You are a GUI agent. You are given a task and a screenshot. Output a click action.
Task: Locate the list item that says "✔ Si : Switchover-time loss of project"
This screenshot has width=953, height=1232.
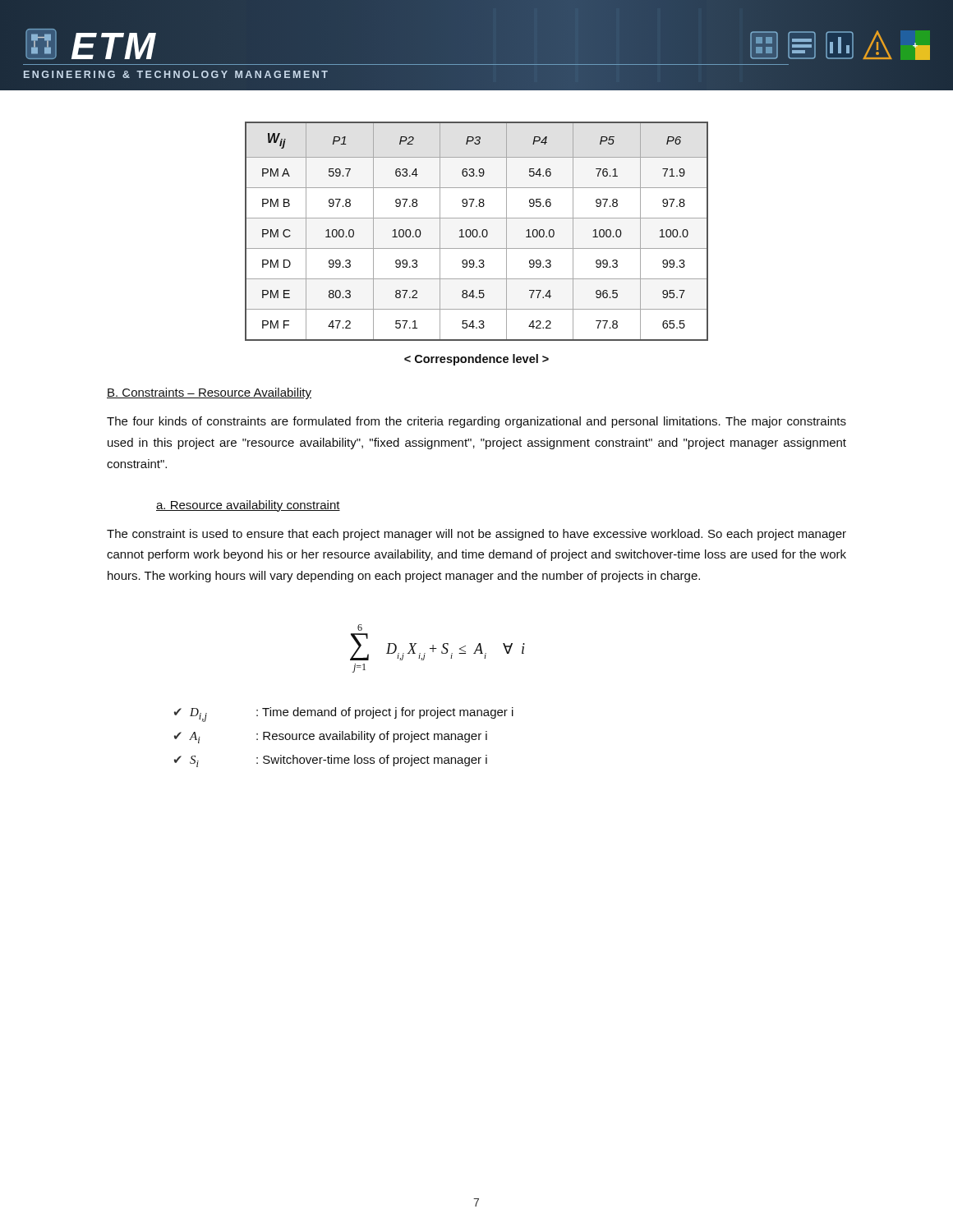(x=330, y=761)
